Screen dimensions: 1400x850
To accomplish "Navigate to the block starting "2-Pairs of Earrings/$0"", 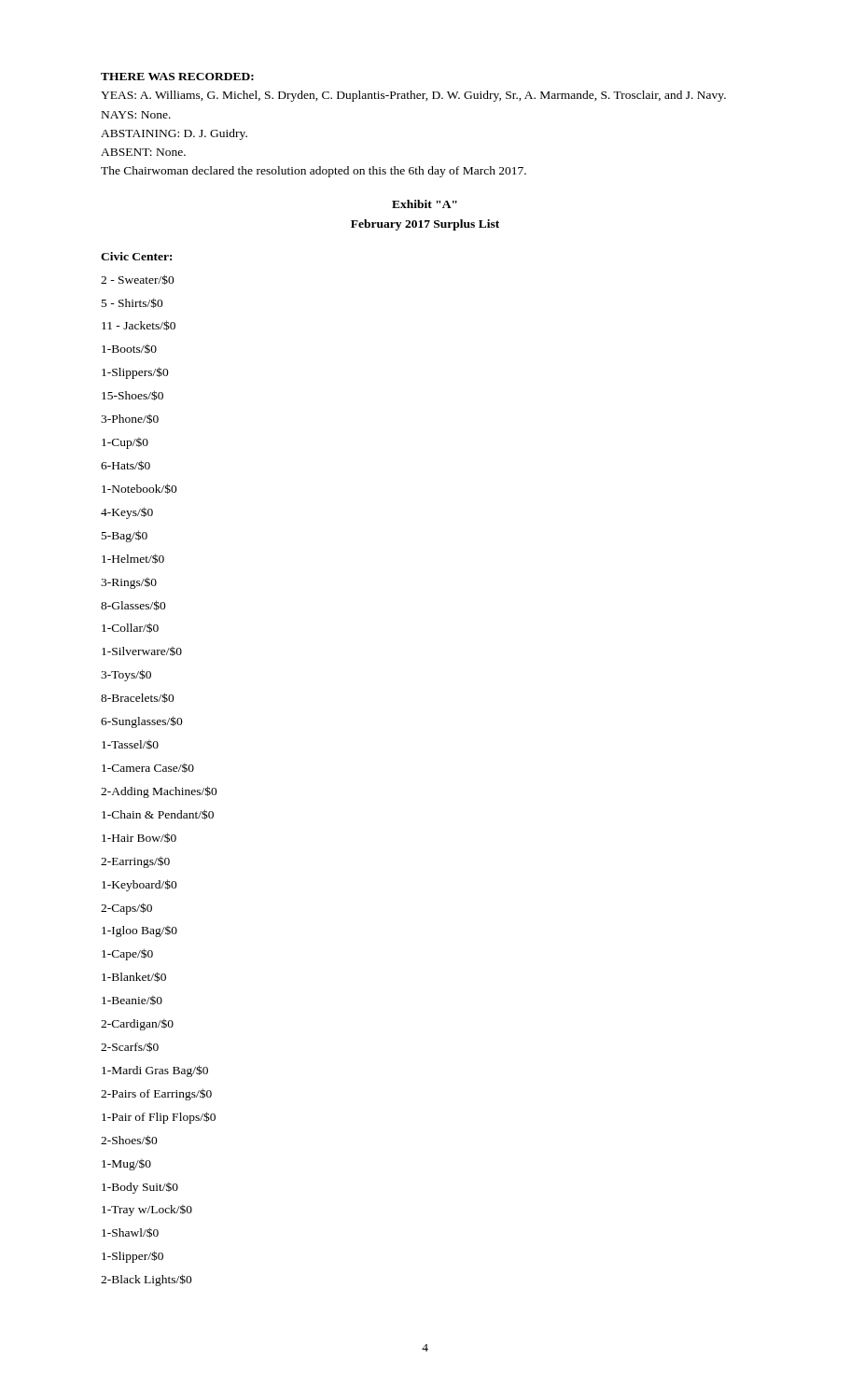I will click(156, 1093).
